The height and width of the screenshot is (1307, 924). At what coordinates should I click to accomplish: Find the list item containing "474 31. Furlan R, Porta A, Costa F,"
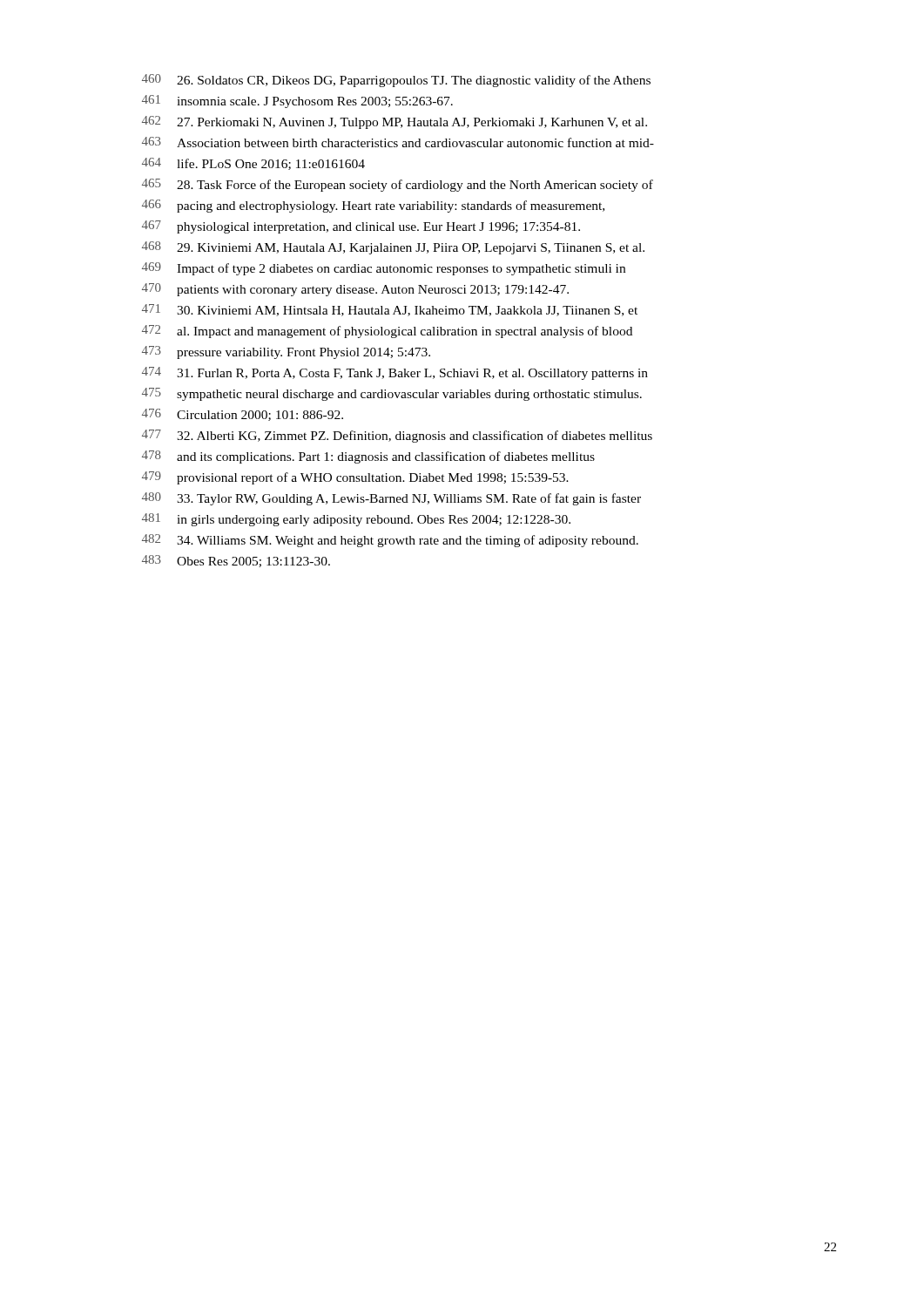pos(381,373)
